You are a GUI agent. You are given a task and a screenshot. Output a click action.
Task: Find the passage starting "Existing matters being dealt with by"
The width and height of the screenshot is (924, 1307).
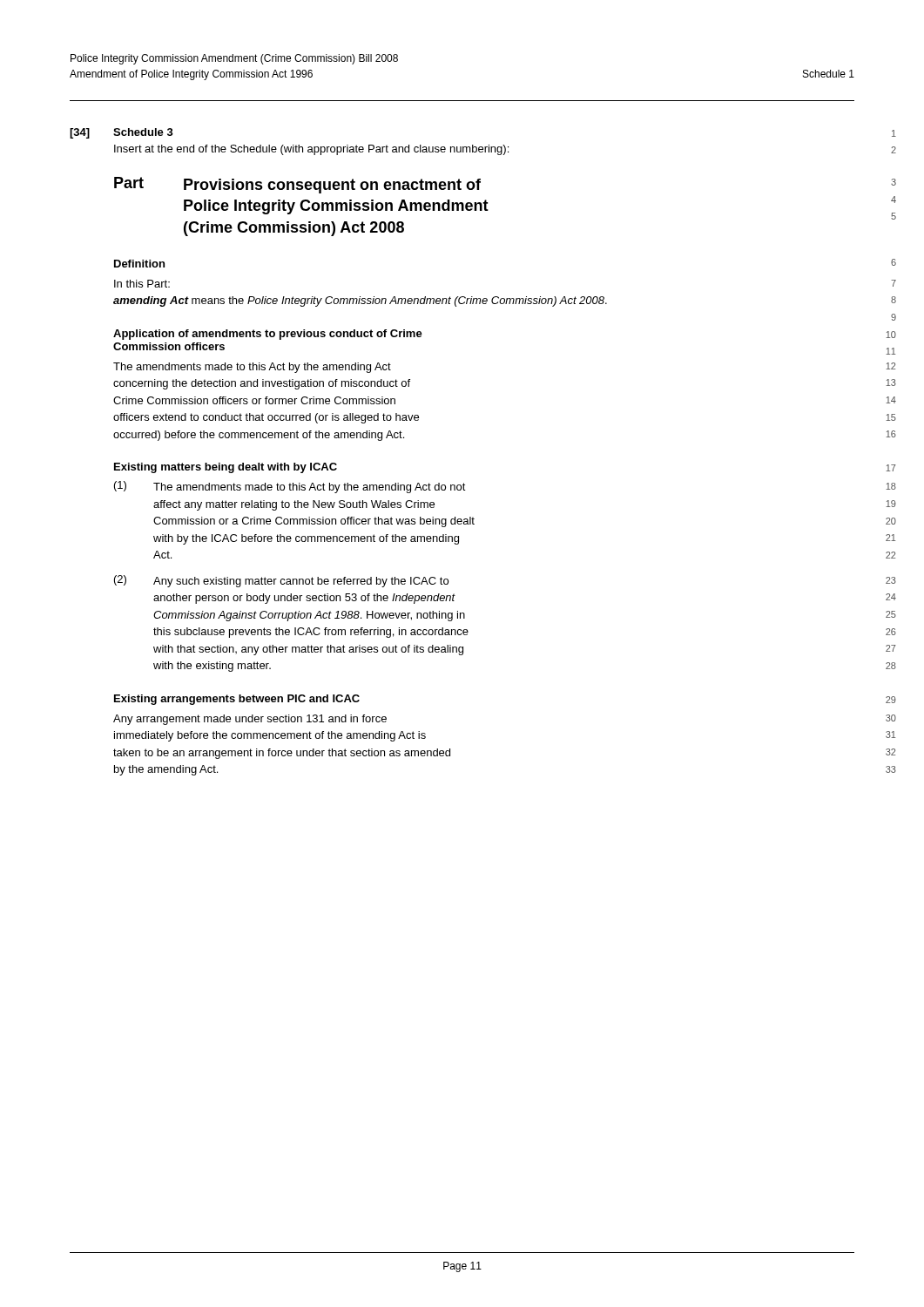coord(225,467)
